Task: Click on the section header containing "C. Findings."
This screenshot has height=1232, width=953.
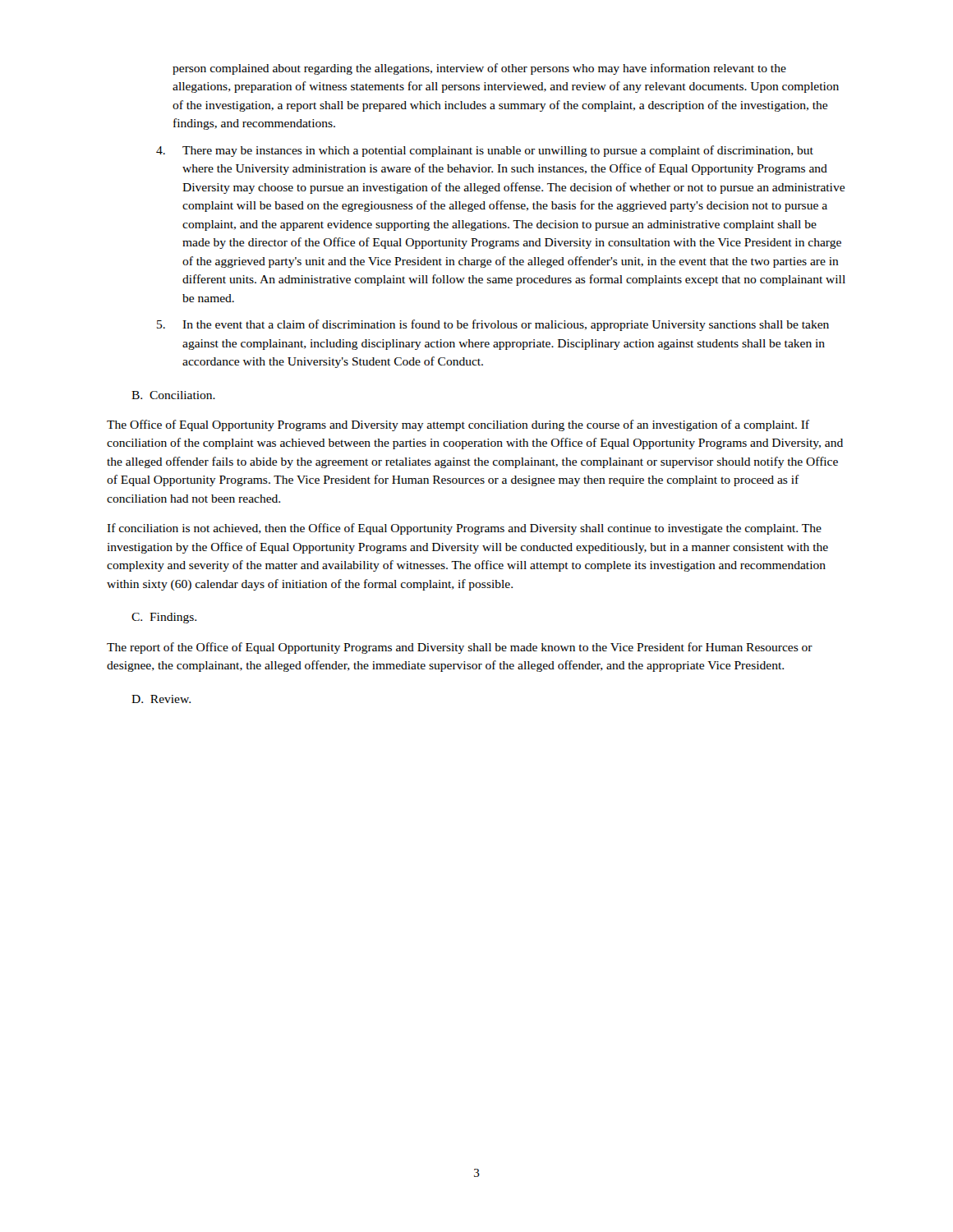Action: tap(164, 617)
